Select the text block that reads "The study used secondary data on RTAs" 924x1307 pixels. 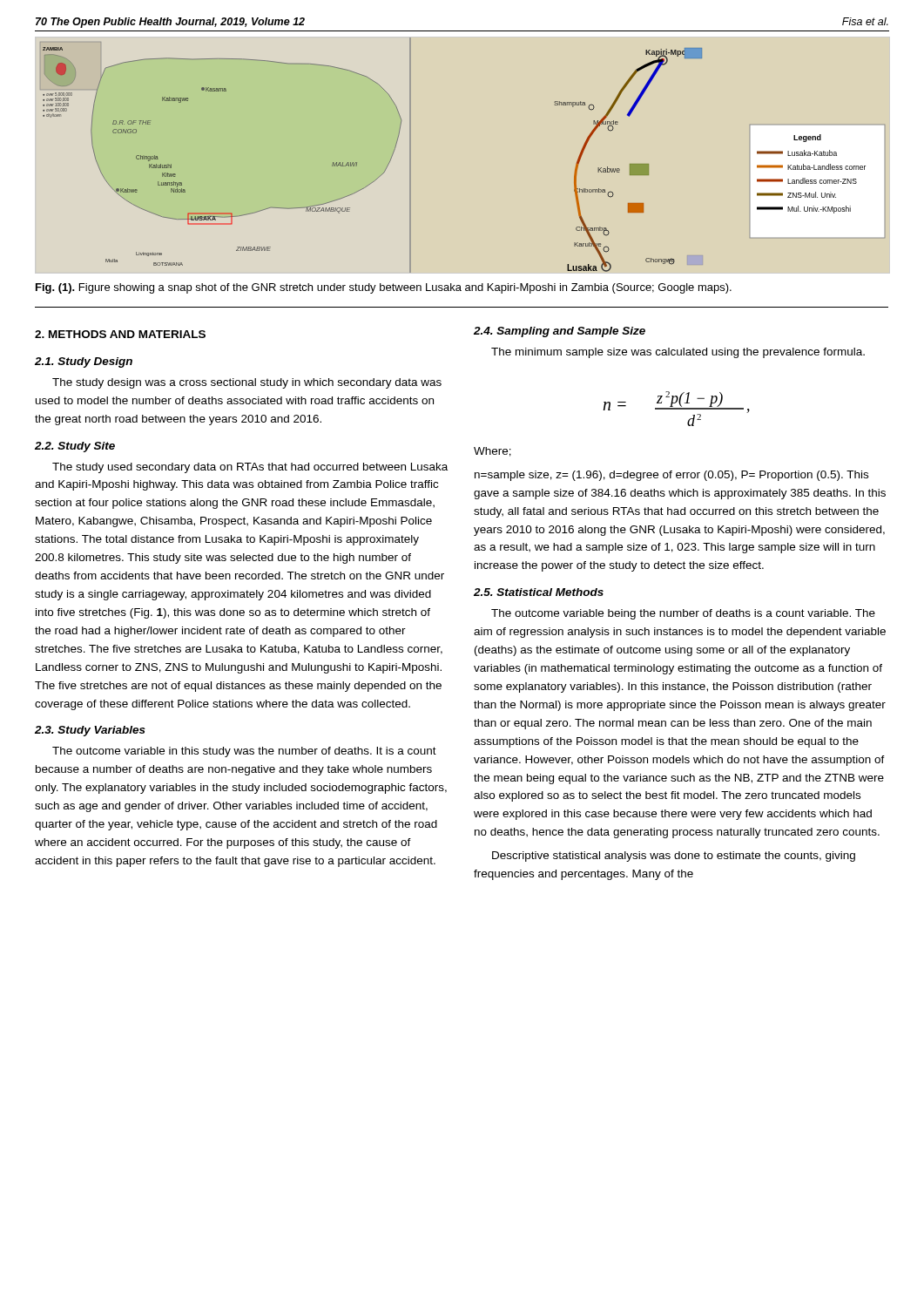[242, 586]
